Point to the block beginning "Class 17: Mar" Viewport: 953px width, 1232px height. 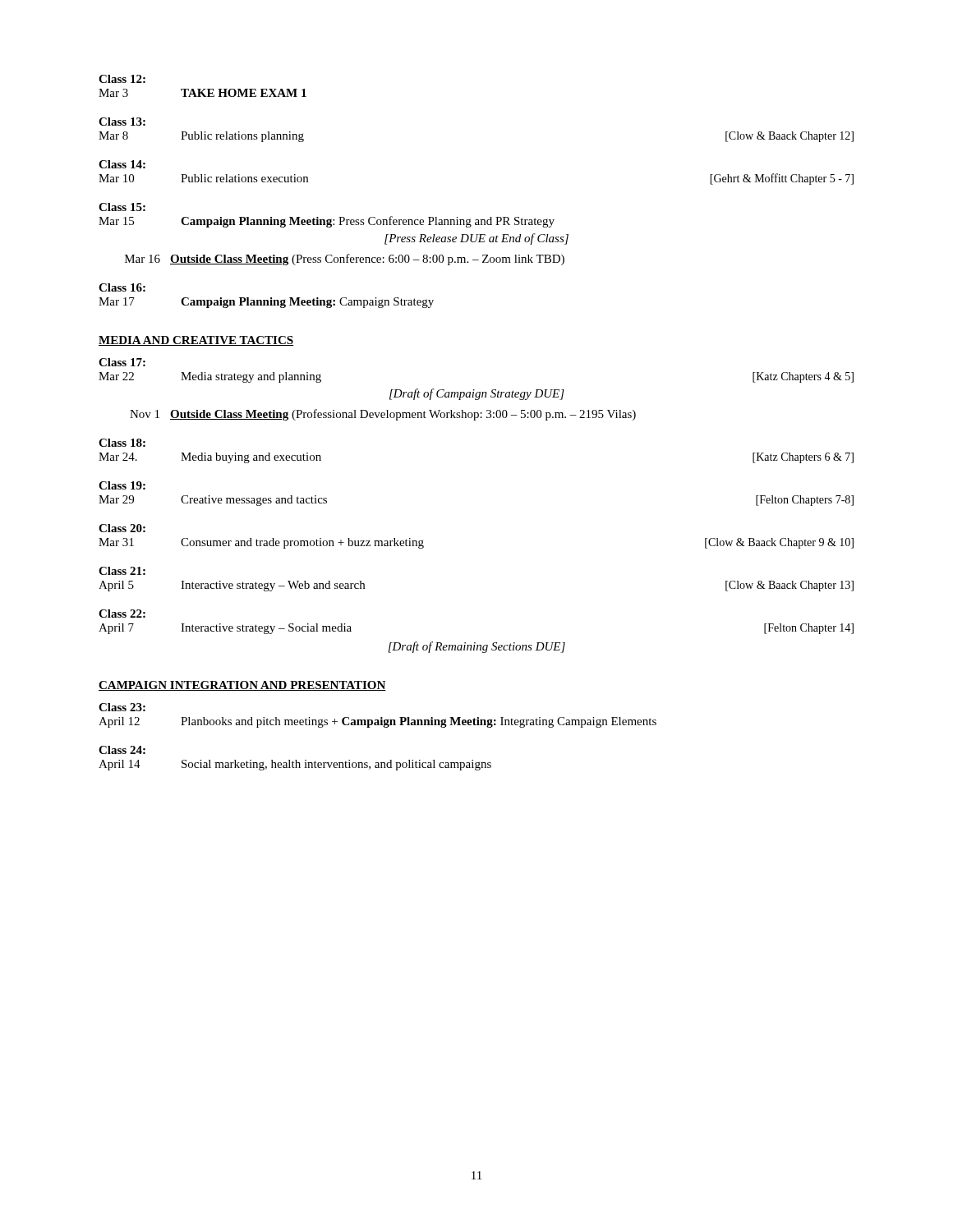tap(122, 362)
